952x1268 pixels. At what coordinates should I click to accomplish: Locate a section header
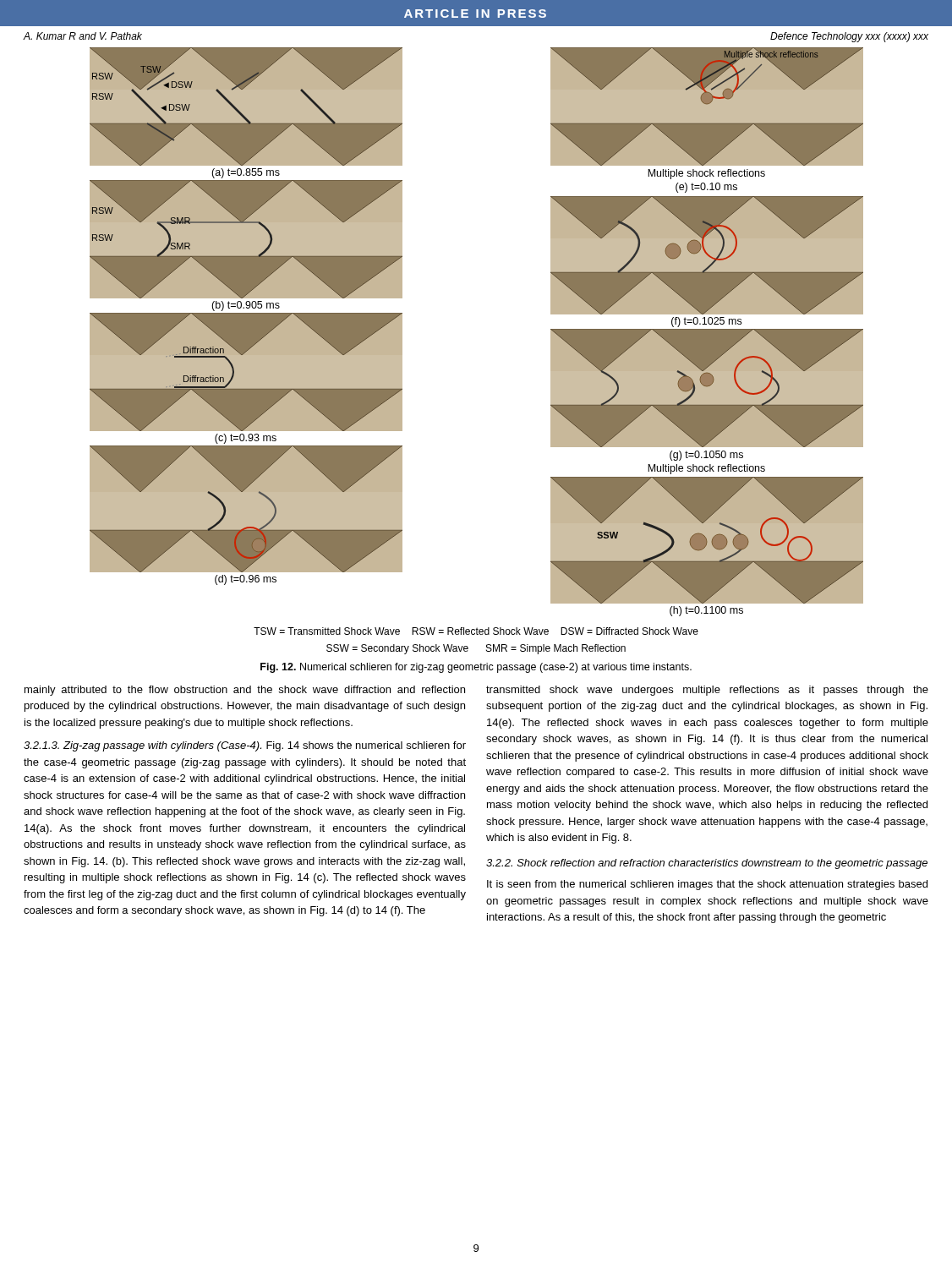(x=707, y=862)
